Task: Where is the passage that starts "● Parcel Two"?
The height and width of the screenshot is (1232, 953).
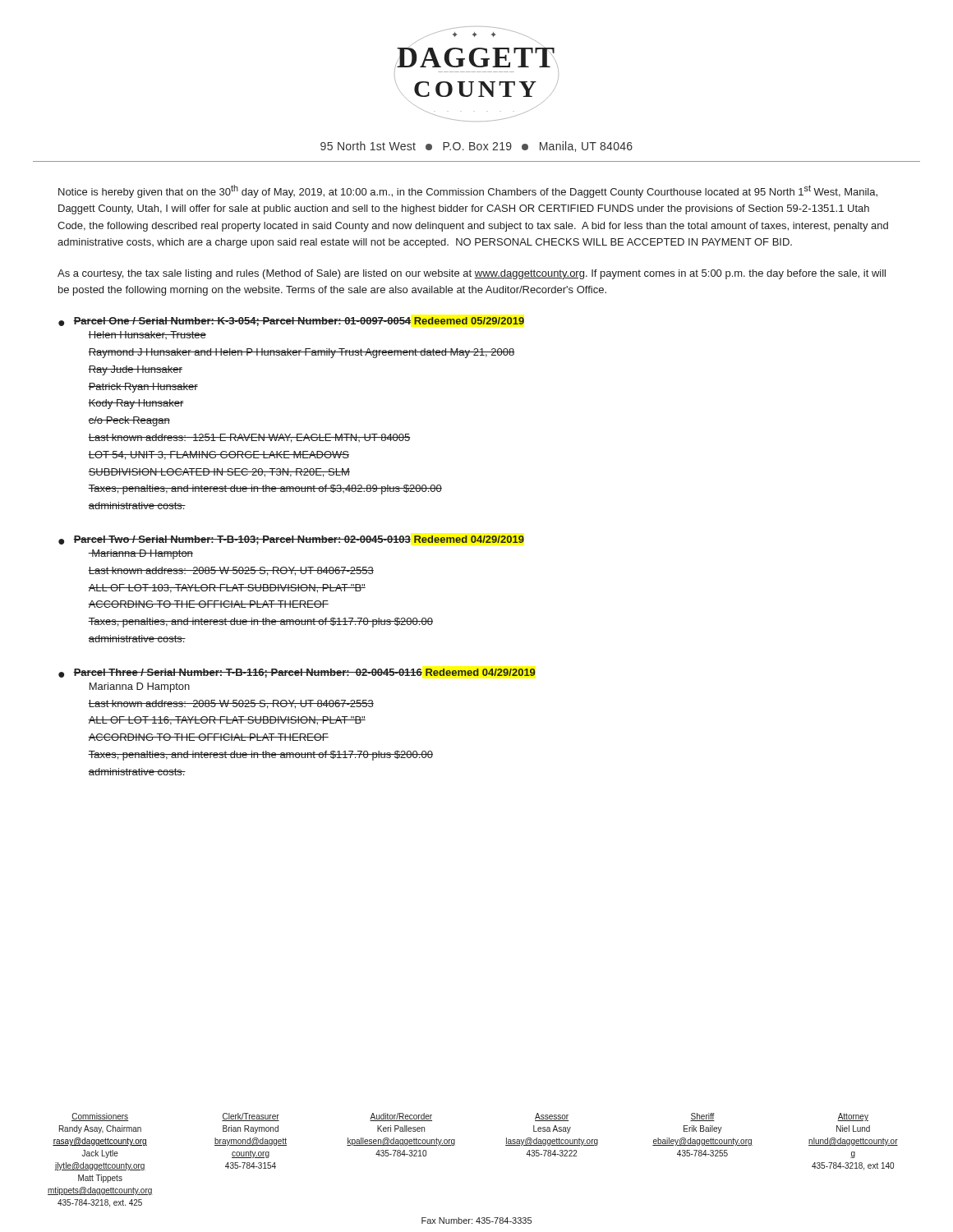Action: point(291,540)
